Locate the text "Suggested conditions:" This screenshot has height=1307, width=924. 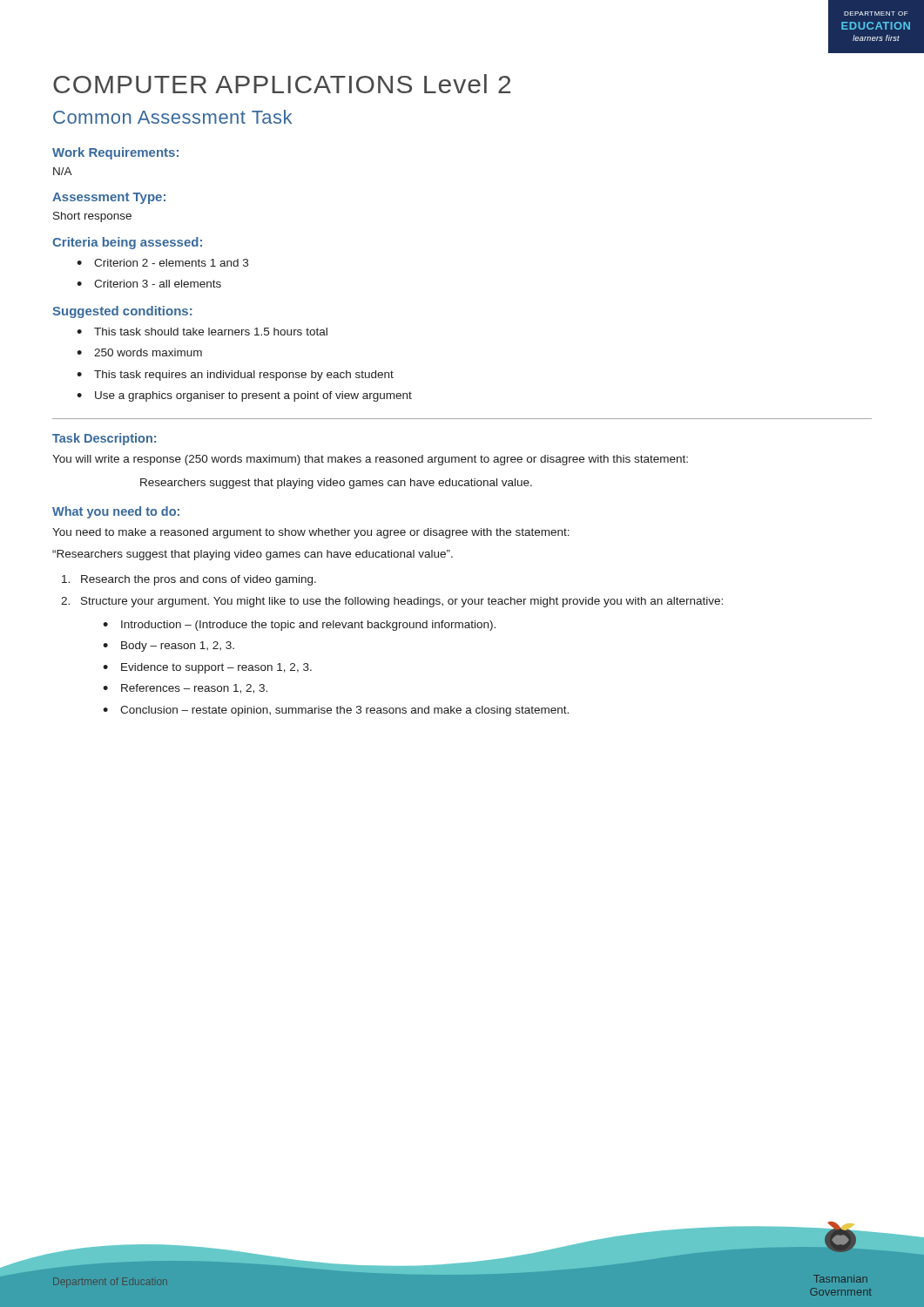123,310
